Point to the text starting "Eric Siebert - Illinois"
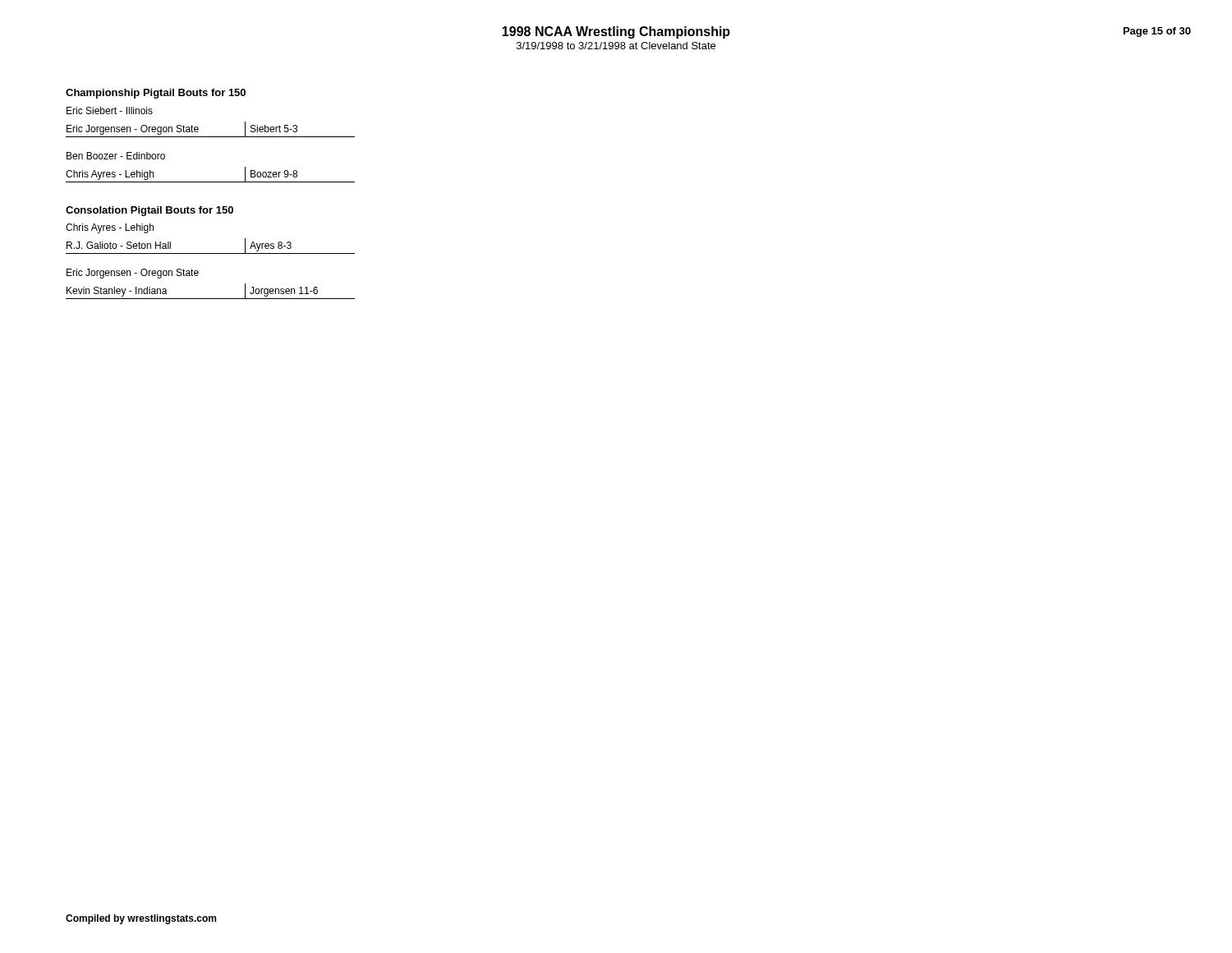This screenshot has height=953, width=1232. click(x=109, y=111)
